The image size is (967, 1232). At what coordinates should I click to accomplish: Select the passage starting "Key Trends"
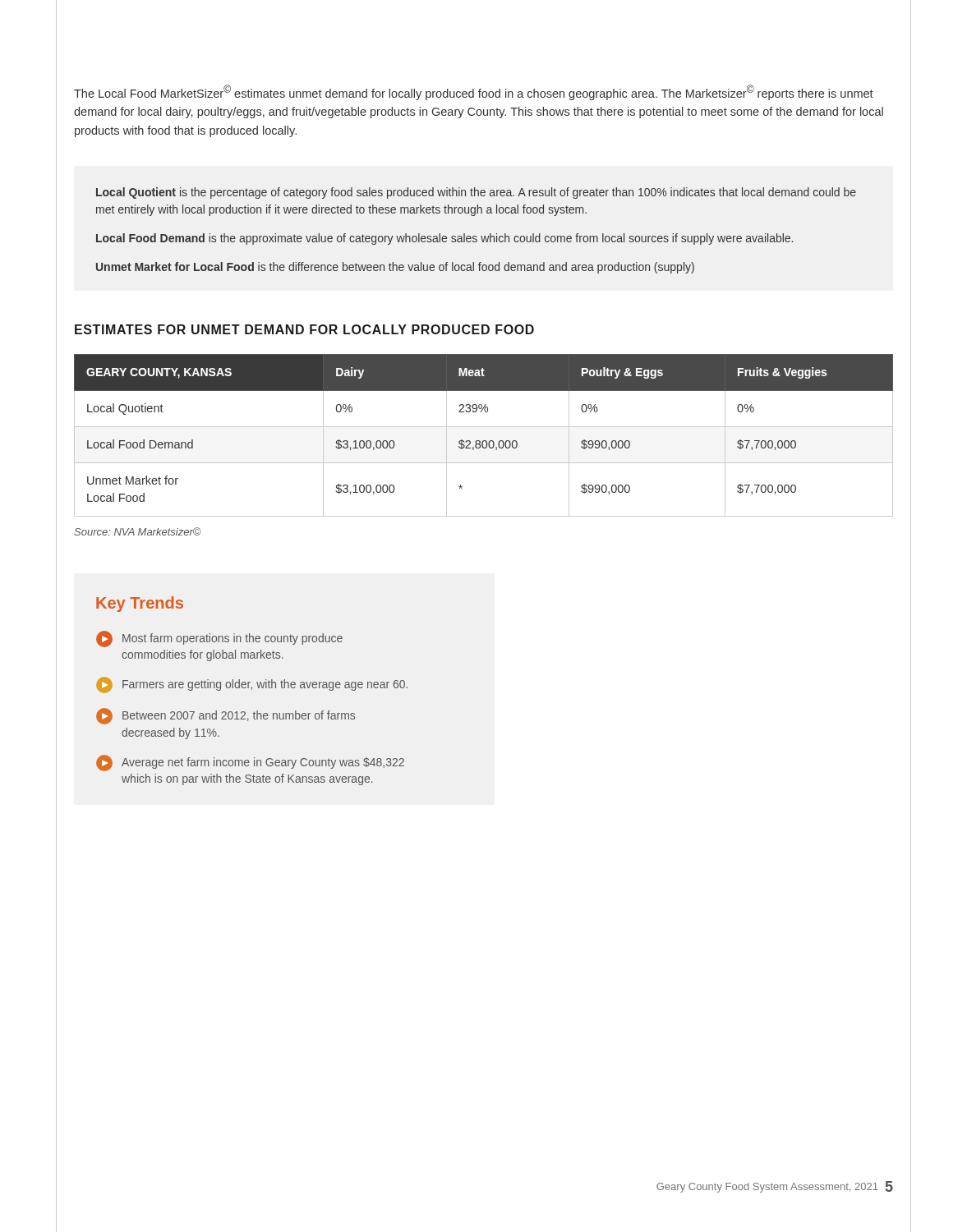coord(140,603)
